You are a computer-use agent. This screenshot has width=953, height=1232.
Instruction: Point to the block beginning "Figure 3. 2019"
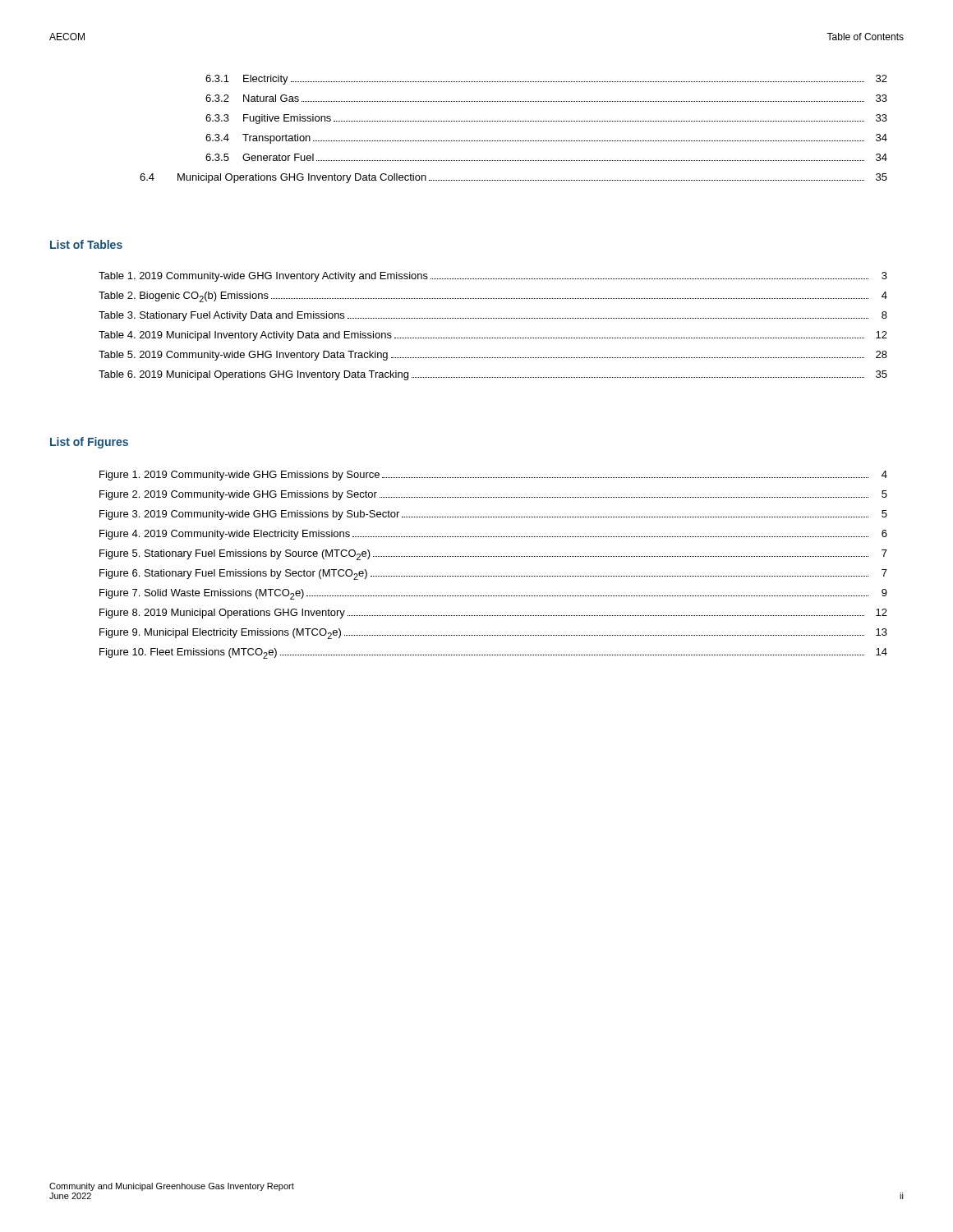493,514
